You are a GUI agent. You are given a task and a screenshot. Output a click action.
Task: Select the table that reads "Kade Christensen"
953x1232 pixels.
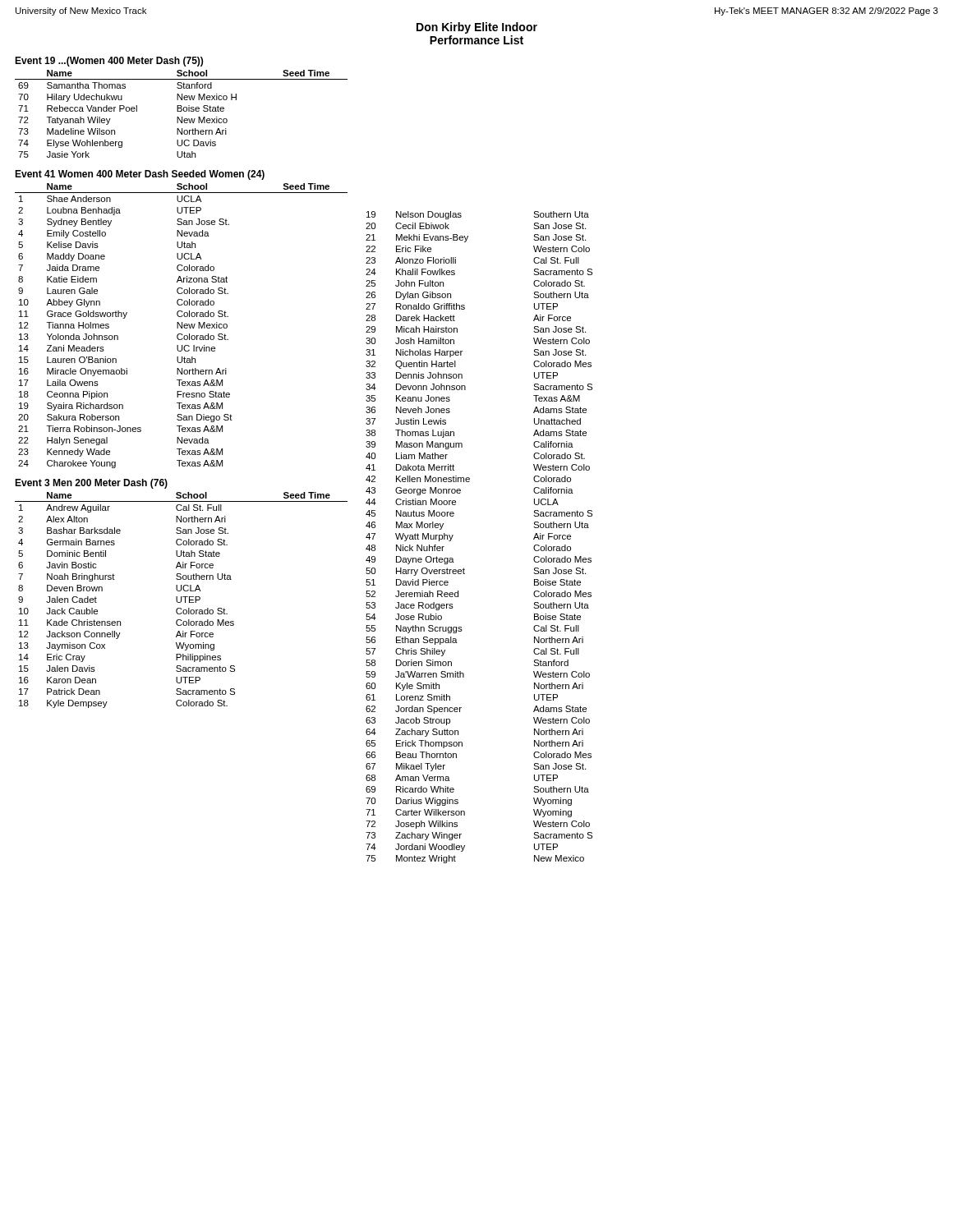coord(181,599)
